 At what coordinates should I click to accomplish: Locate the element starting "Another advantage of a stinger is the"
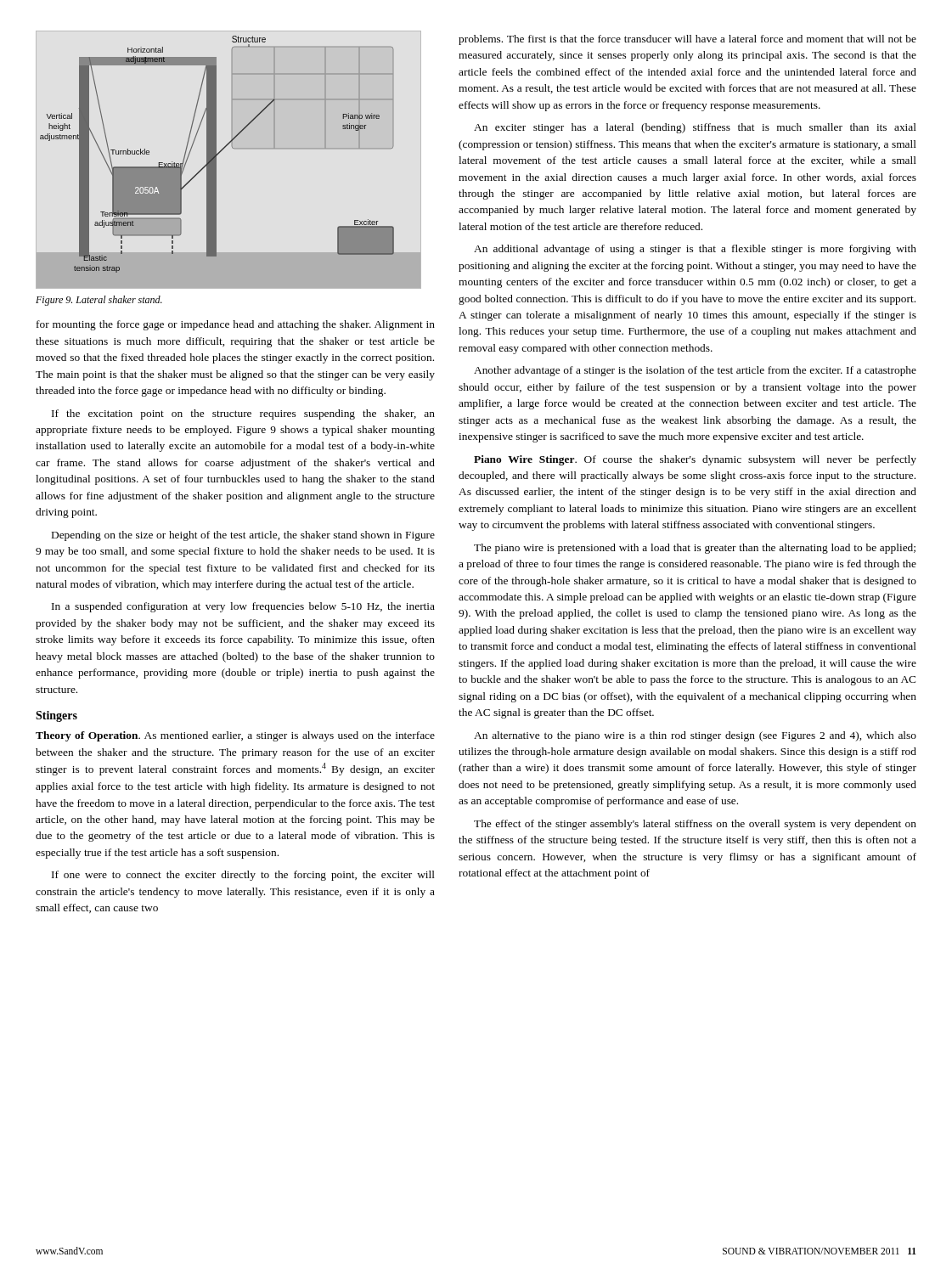tap(687, 403)
